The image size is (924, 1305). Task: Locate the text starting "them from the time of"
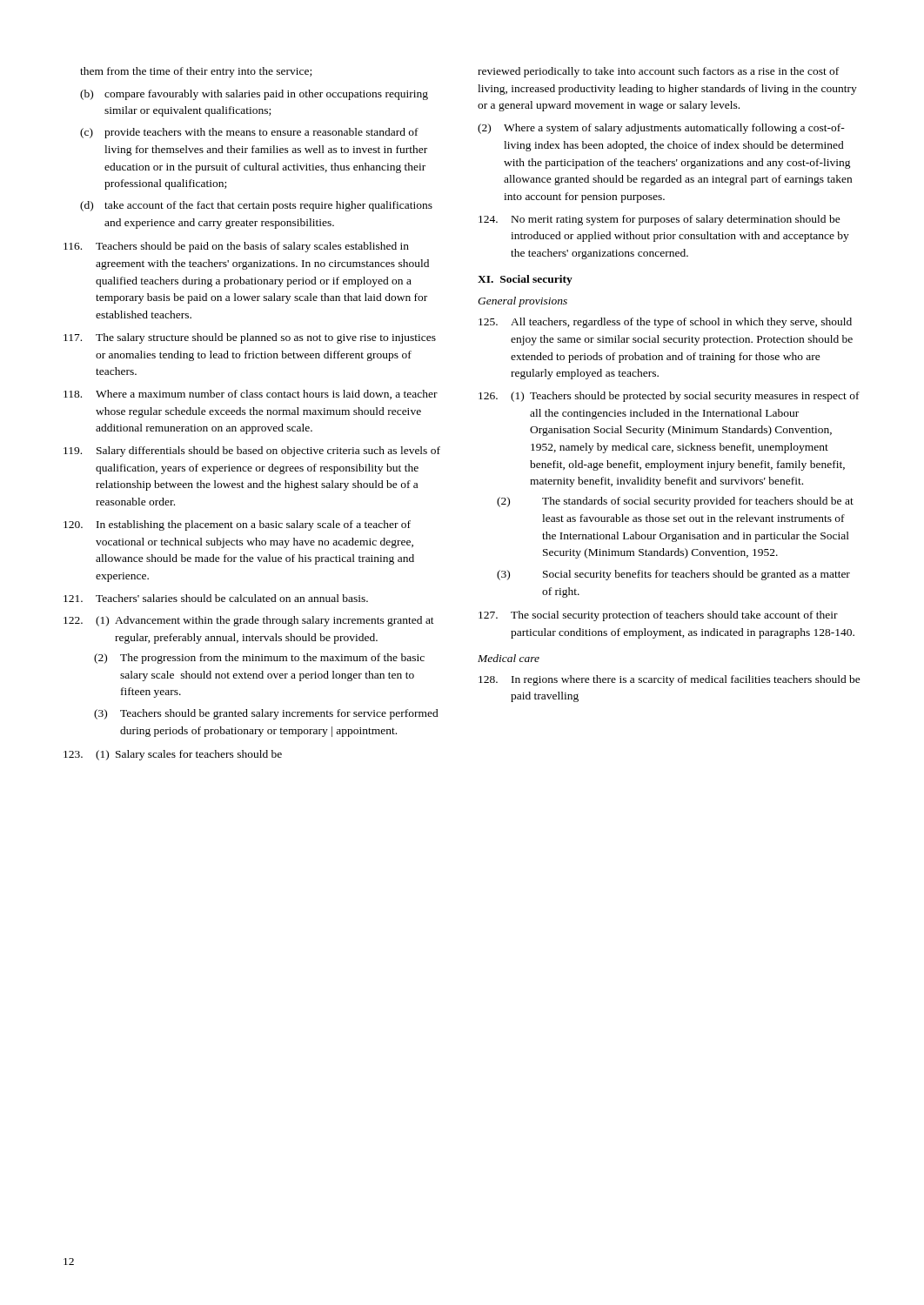(x=196, y=71)
